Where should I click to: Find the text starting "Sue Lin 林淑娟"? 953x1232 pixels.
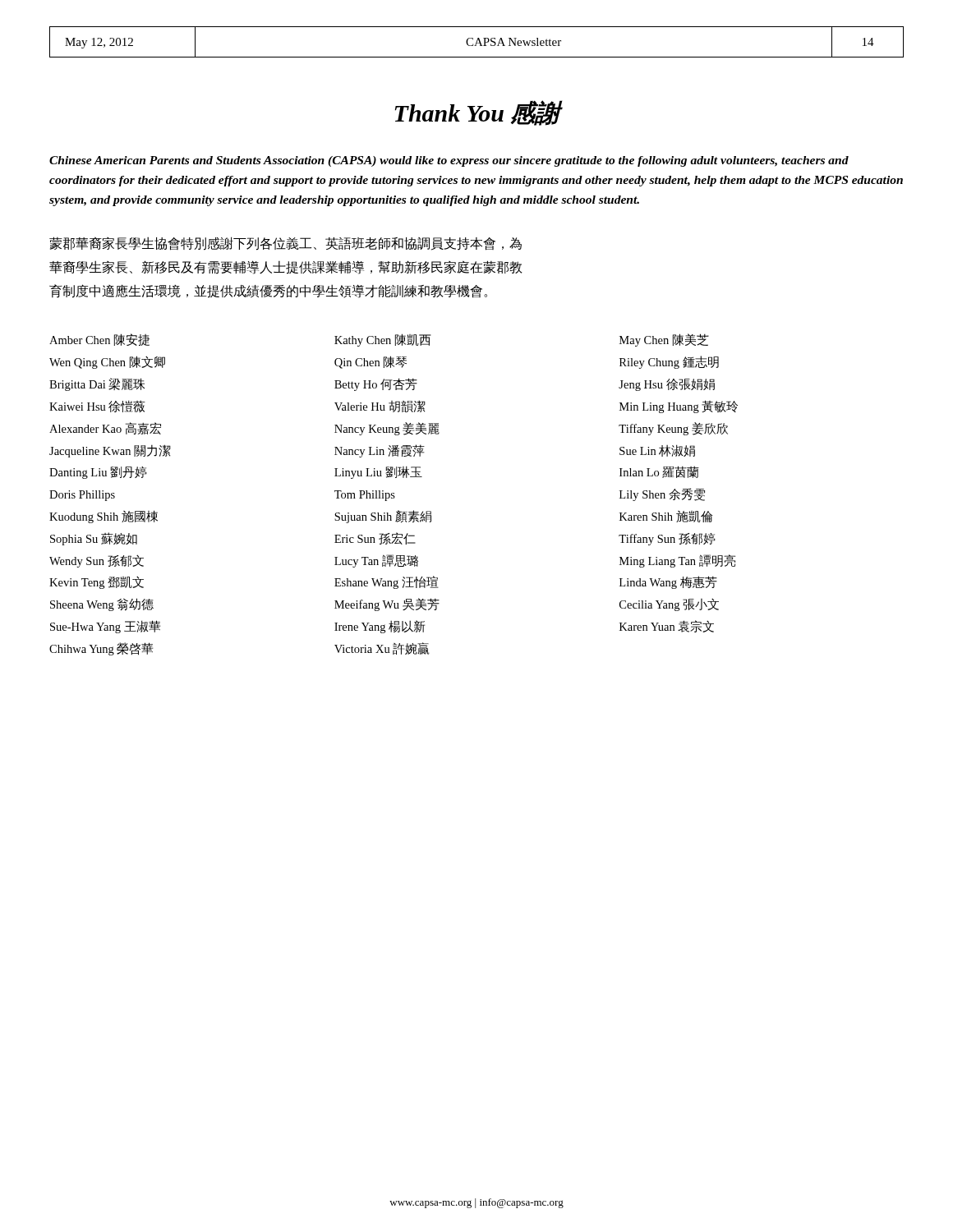pos(658,450)
